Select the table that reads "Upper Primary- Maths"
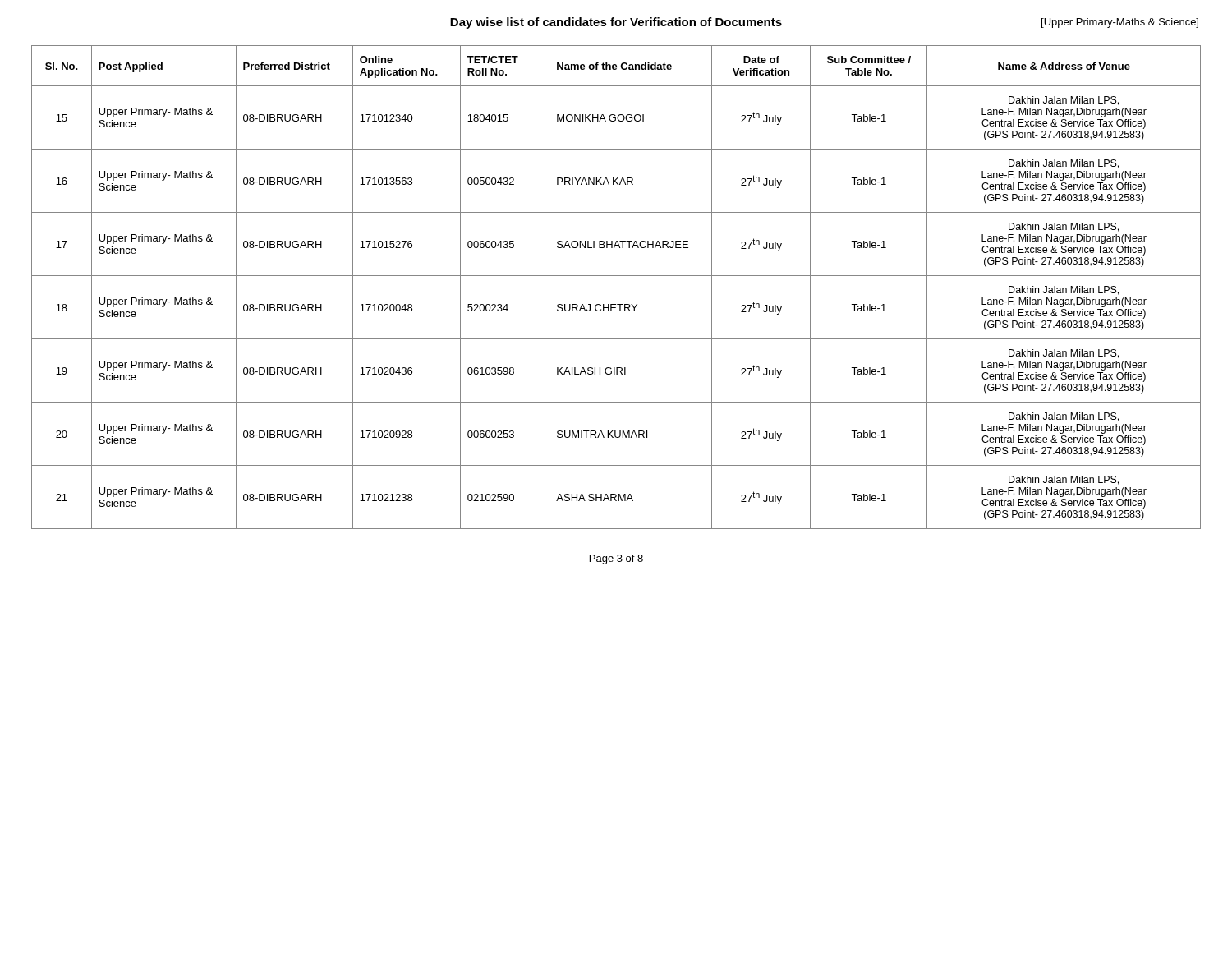The width and height of the screenshot is (1232, 953). point(616,287)
